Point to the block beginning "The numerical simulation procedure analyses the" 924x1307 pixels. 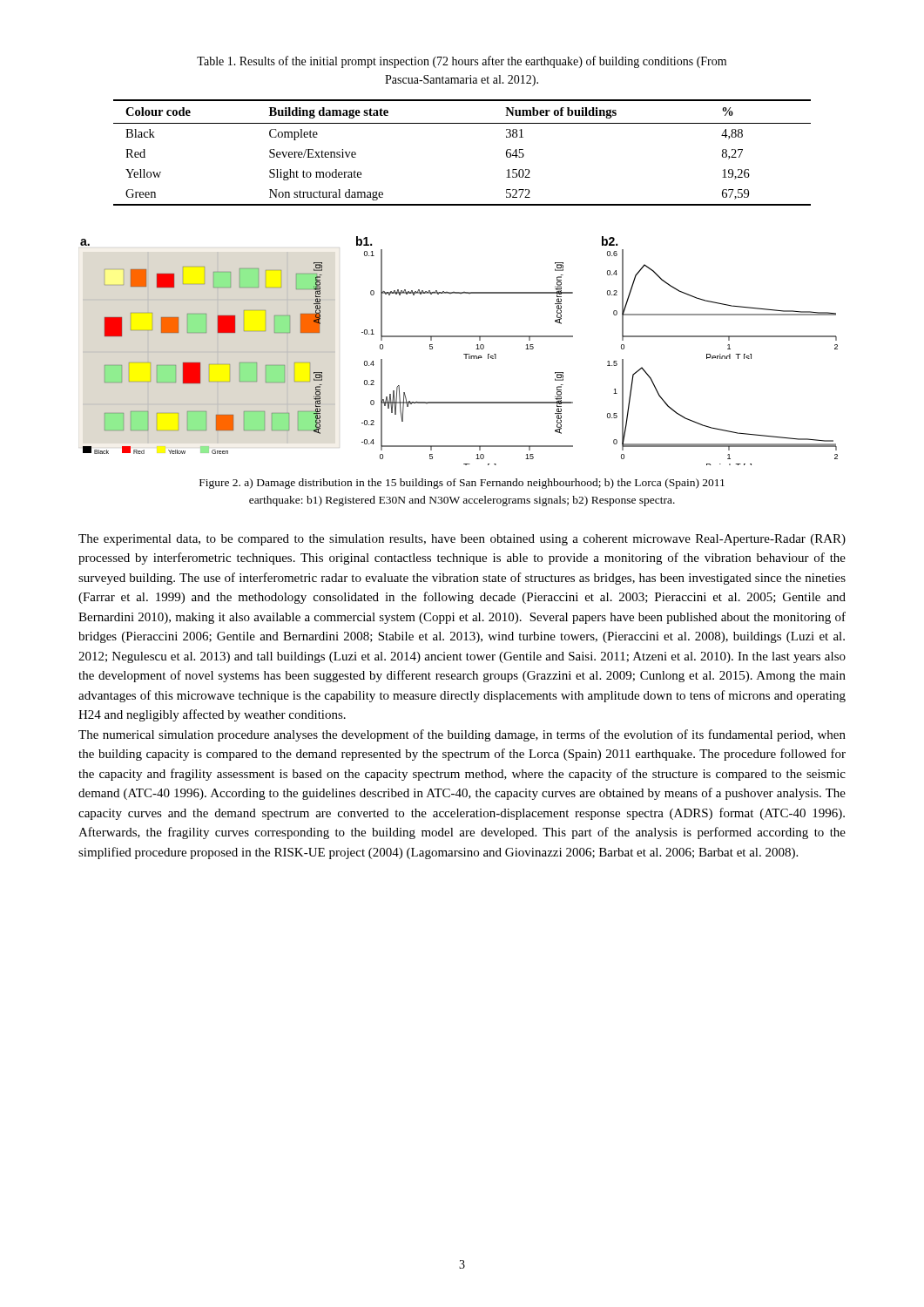tap(462, 793)
